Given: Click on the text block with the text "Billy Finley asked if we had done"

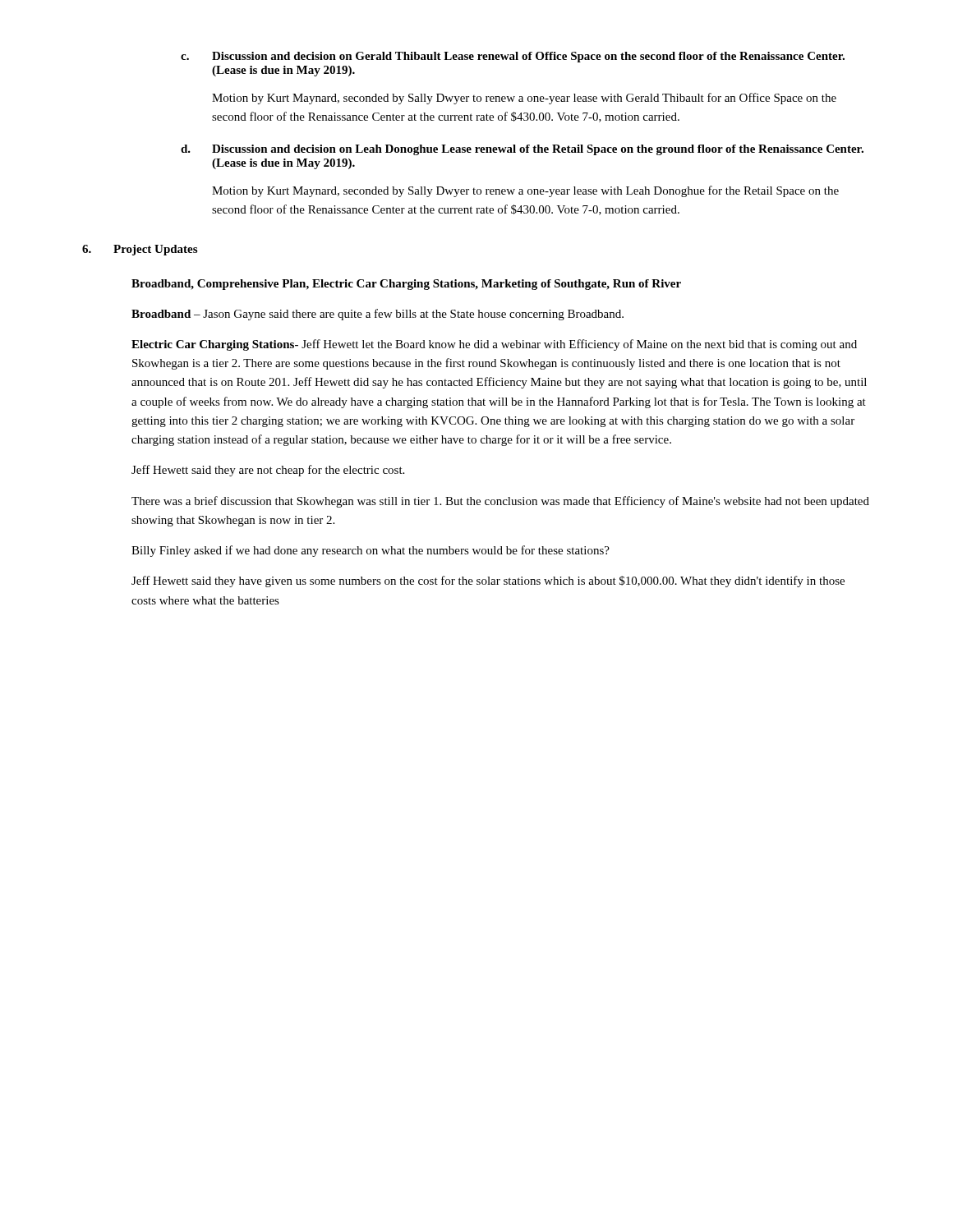Looking at the screenshot, I should (x=370, y=550).
